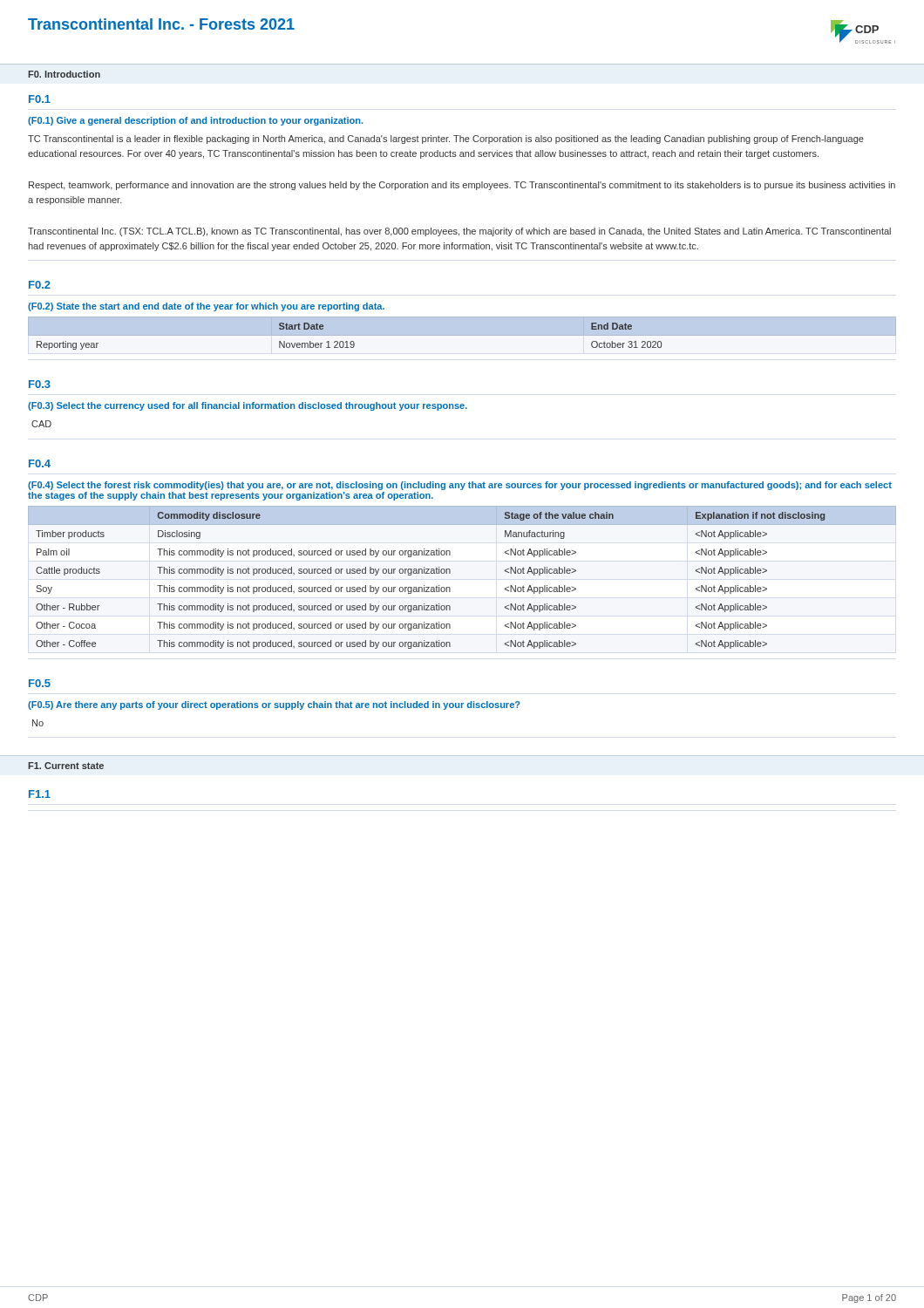The width and height of the screenshot is (924, 1308).
Task: Find the block starting "F0. Introduction"
Action: coord(64,74)
